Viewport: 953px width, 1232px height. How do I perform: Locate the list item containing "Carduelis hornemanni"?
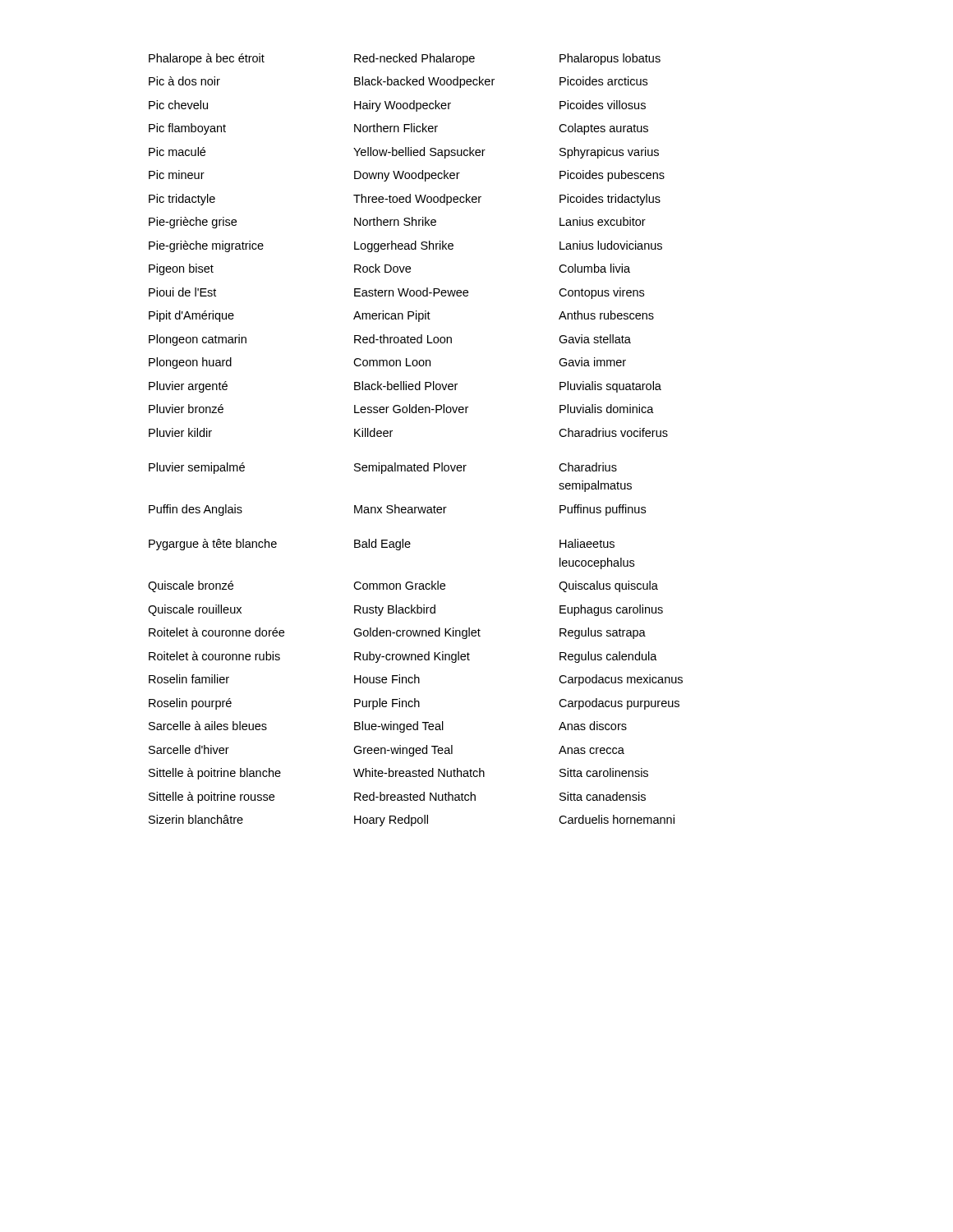(617, 820)
